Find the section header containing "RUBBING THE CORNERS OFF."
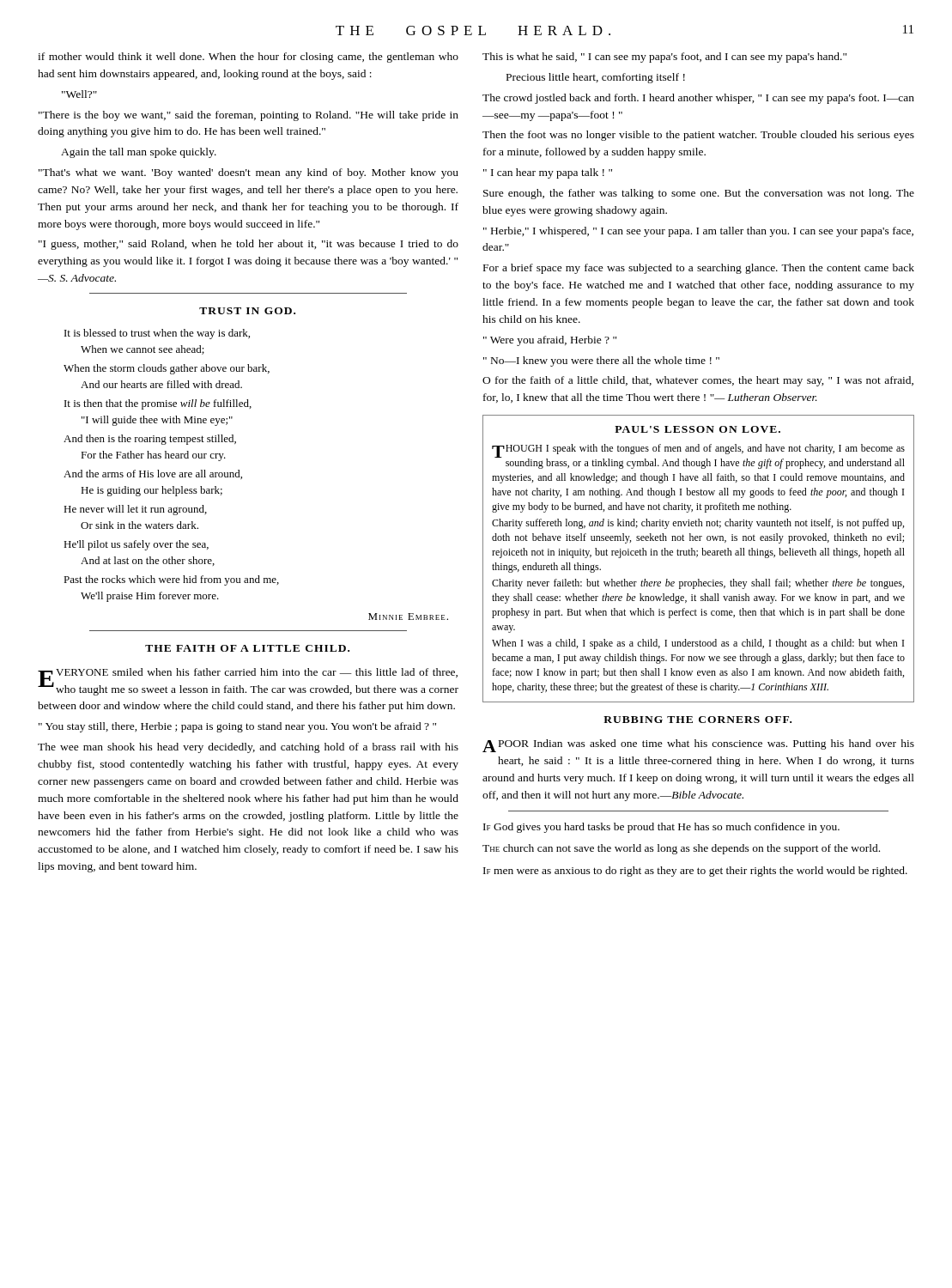952x1288 pixels. click(698, 719)
